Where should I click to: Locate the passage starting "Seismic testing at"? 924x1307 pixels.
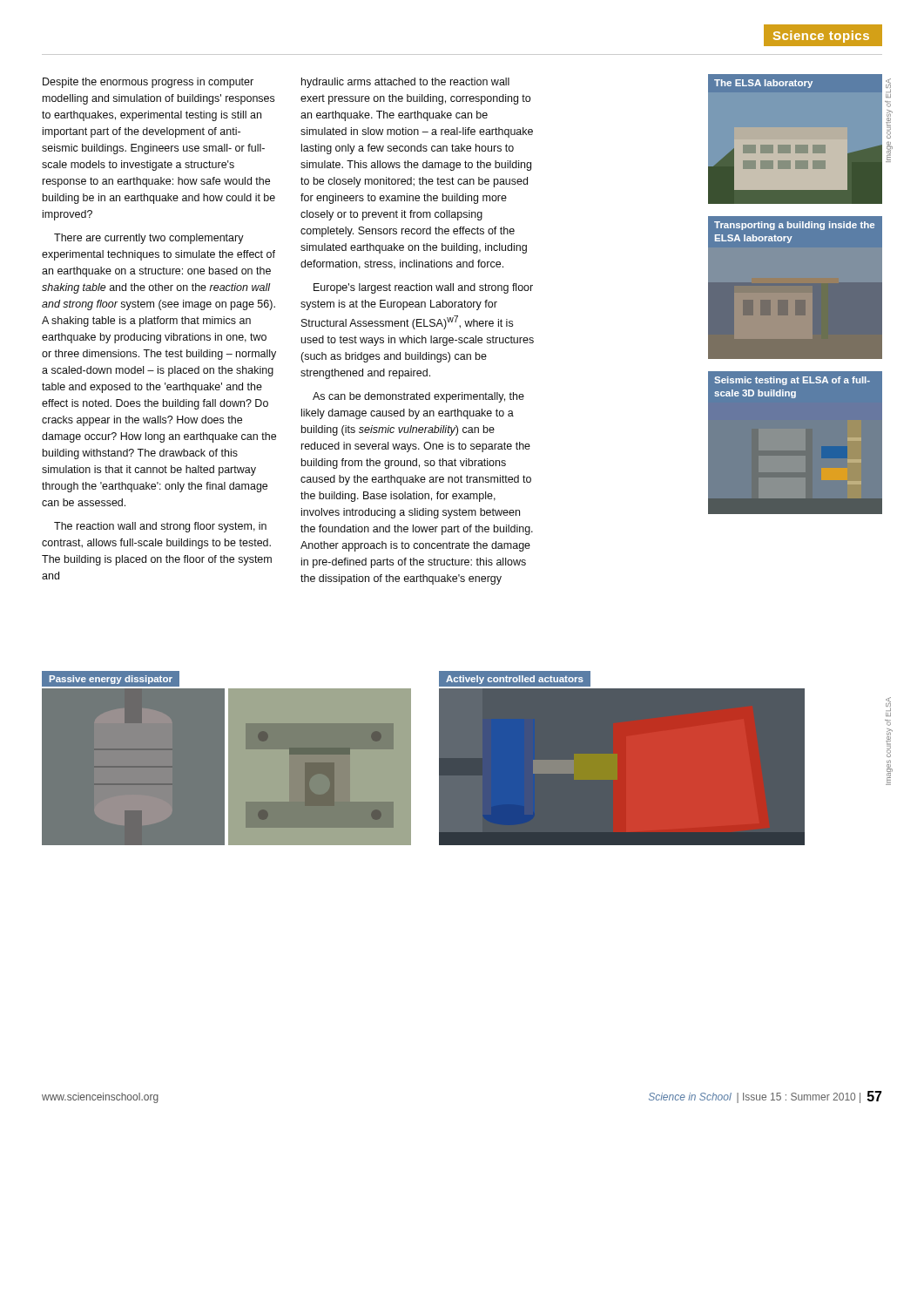[x=795, y=442]
